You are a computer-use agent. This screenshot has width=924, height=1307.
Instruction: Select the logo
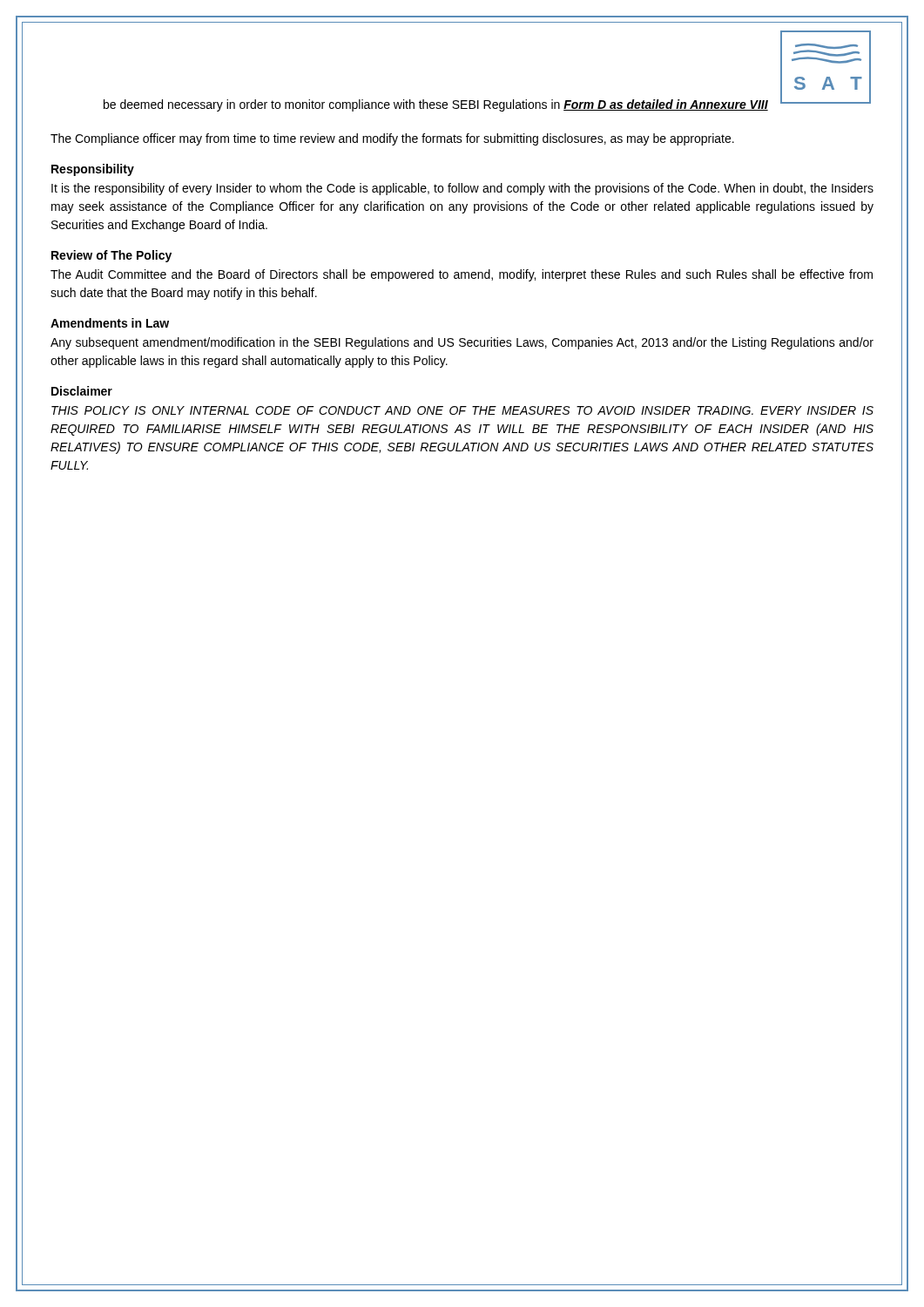828,70
